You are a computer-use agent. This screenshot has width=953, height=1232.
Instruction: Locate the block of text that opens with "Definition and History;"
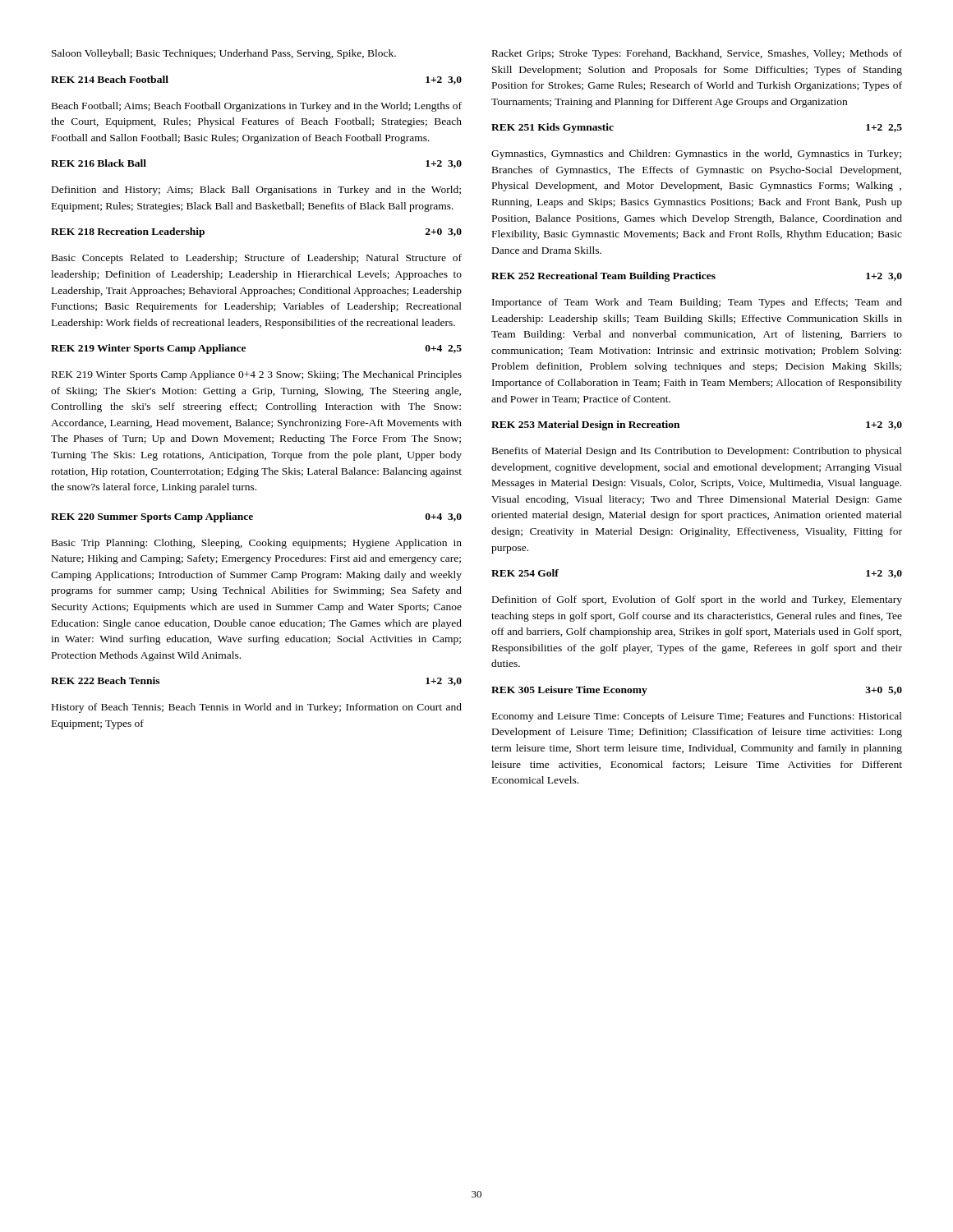click(256, 198)
